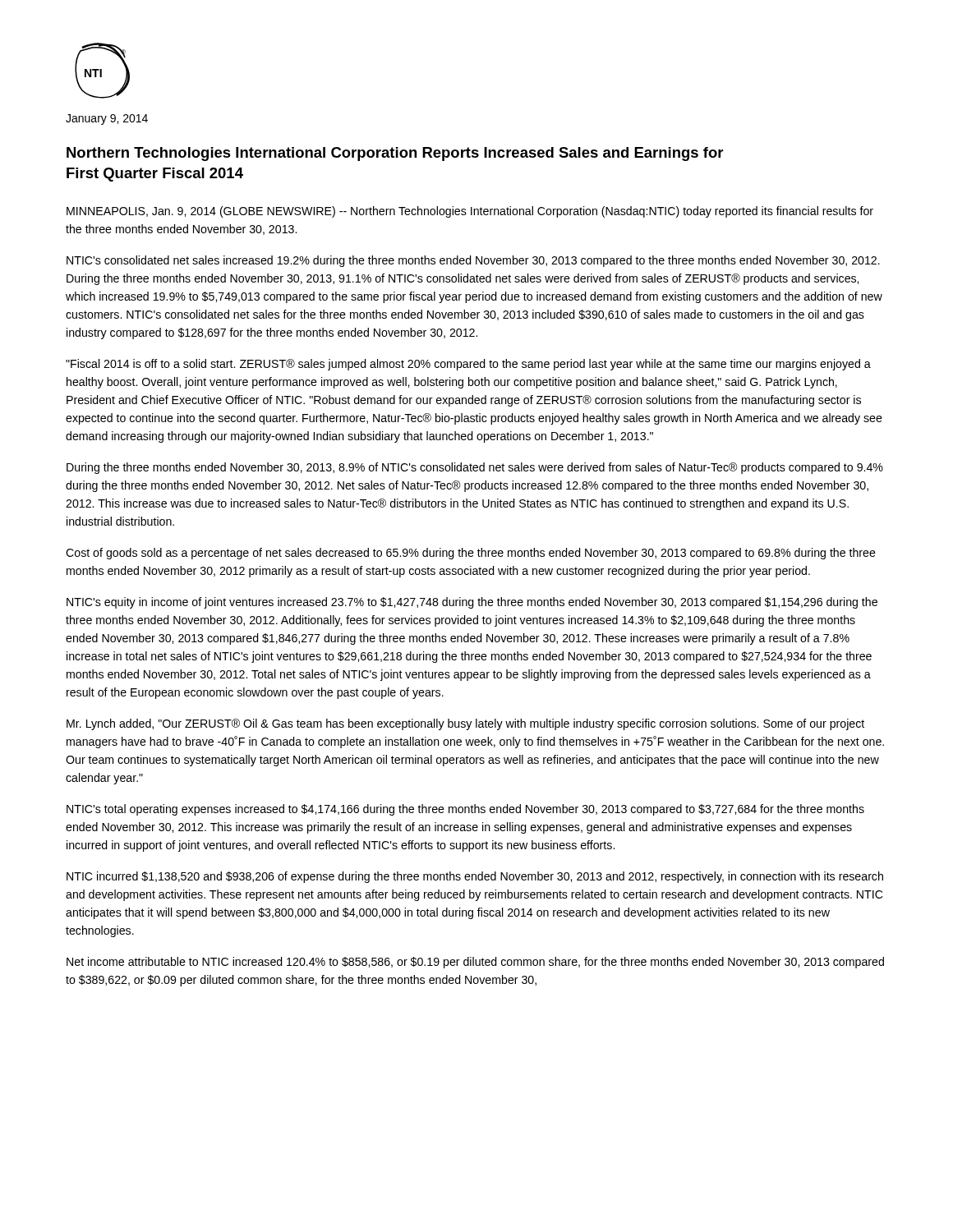Select the logo
The width and height of the screenshot is (953, 1232).
(x=476, y=71)
